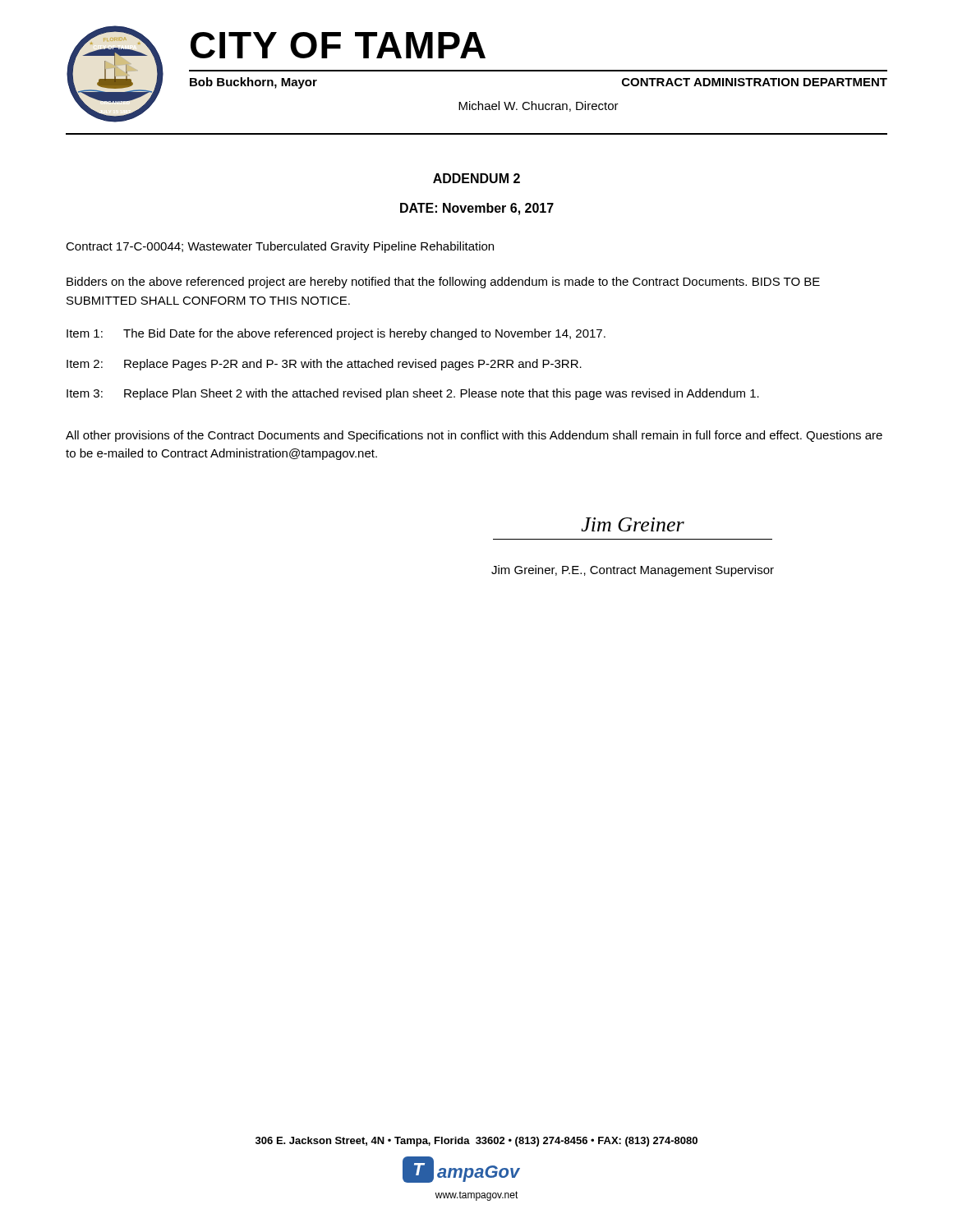Screen dimensions: 1232x953
Task: Point to the region starting "DATE: November 6, 2017"
Action: point(476,208)
